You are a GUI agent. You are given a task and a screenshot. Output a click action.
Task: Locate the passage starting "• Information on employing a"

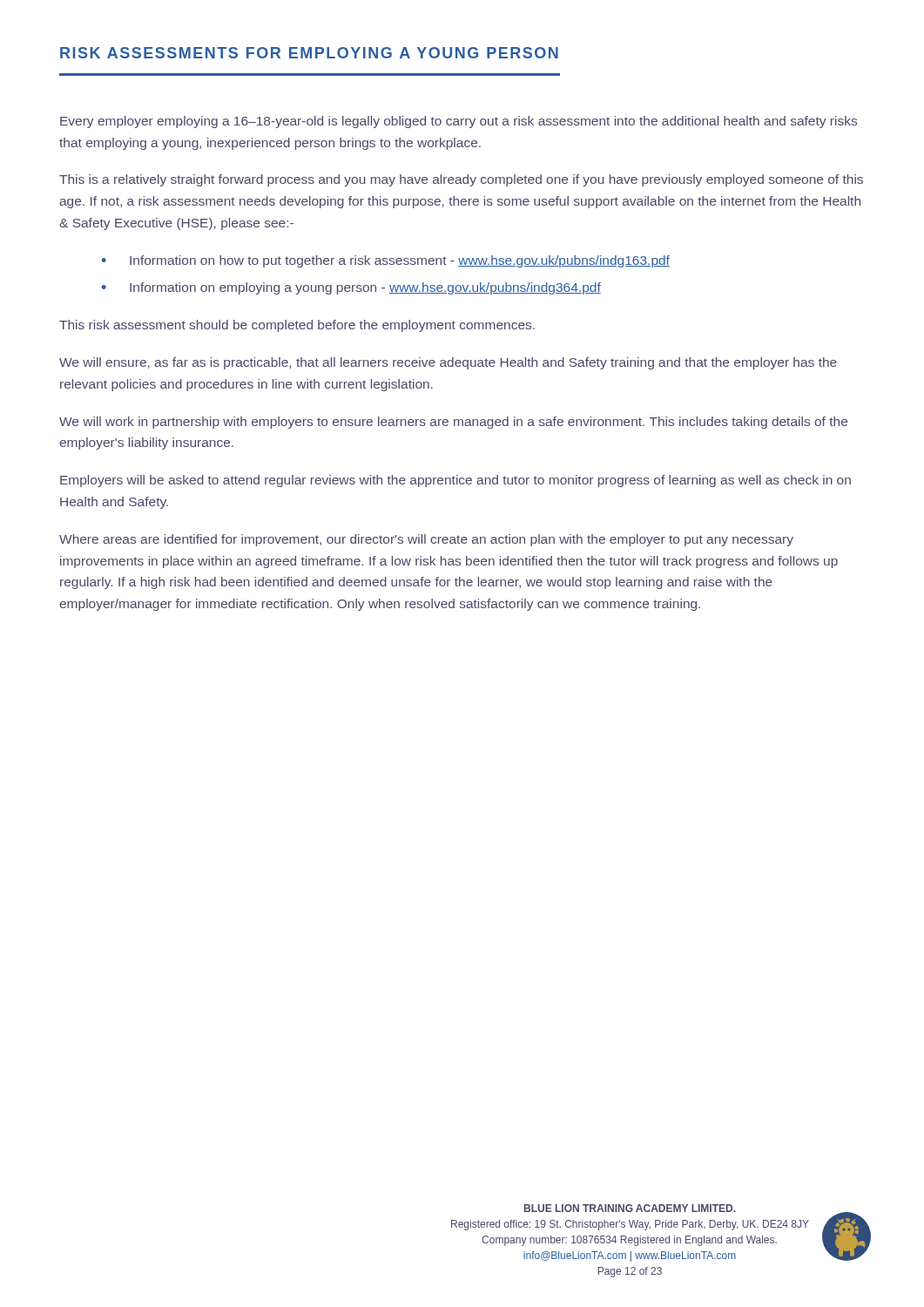(351, 288)
